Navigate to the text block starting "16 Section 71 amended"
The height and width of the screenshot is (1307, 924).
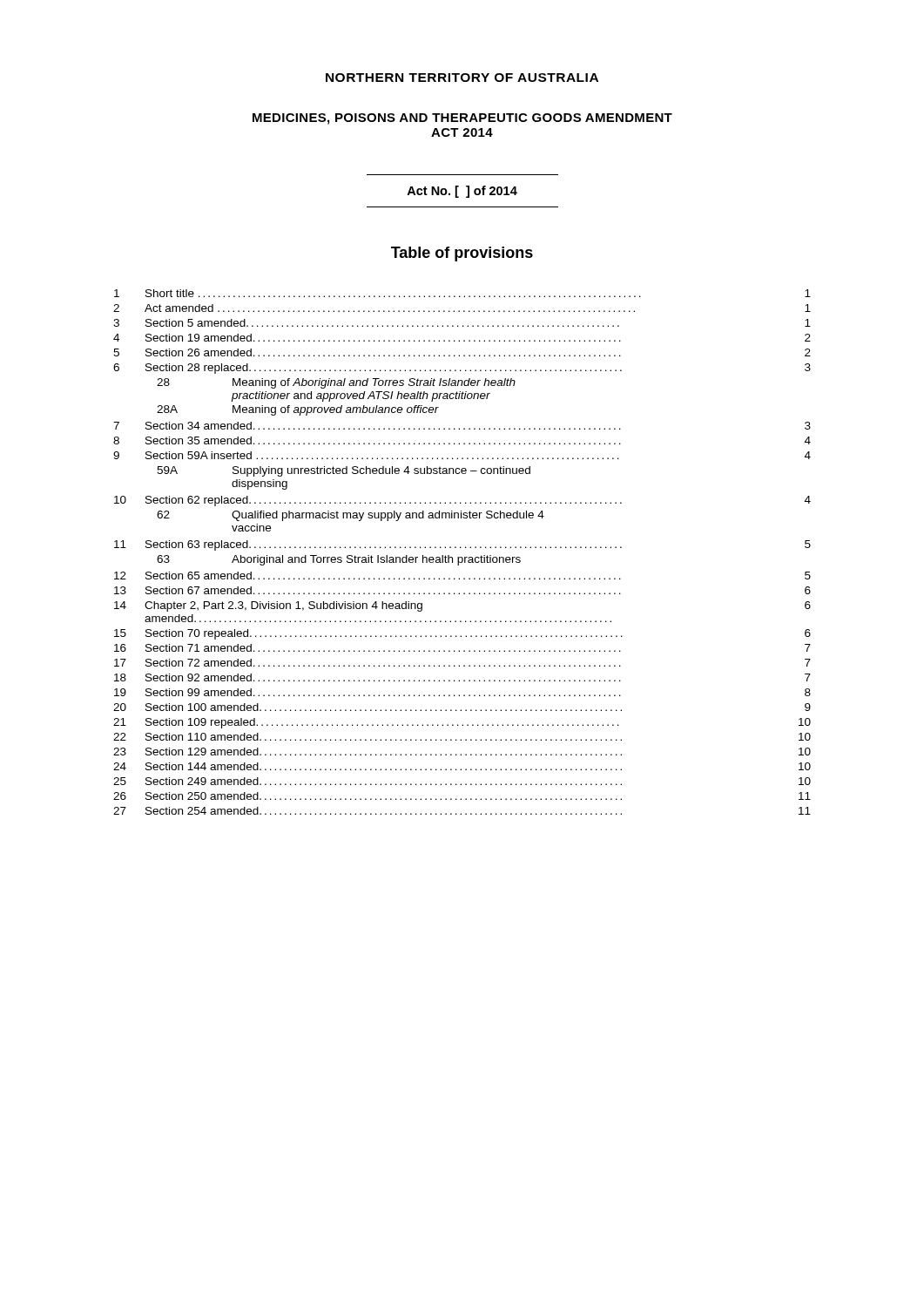[462, 648]
